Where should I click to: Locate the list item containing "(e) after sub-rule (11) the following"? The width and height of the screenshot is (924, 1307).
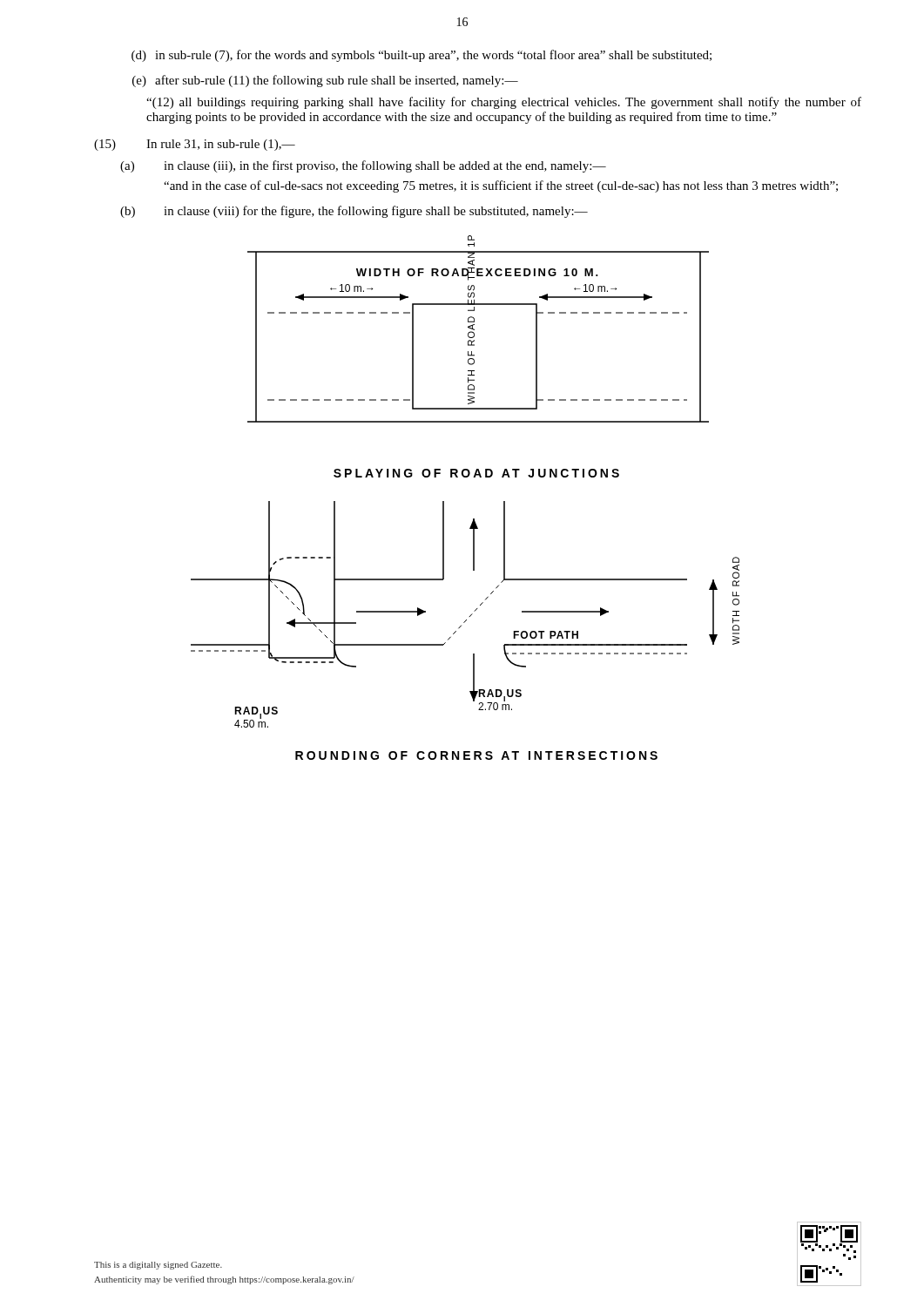click(306, 81)
